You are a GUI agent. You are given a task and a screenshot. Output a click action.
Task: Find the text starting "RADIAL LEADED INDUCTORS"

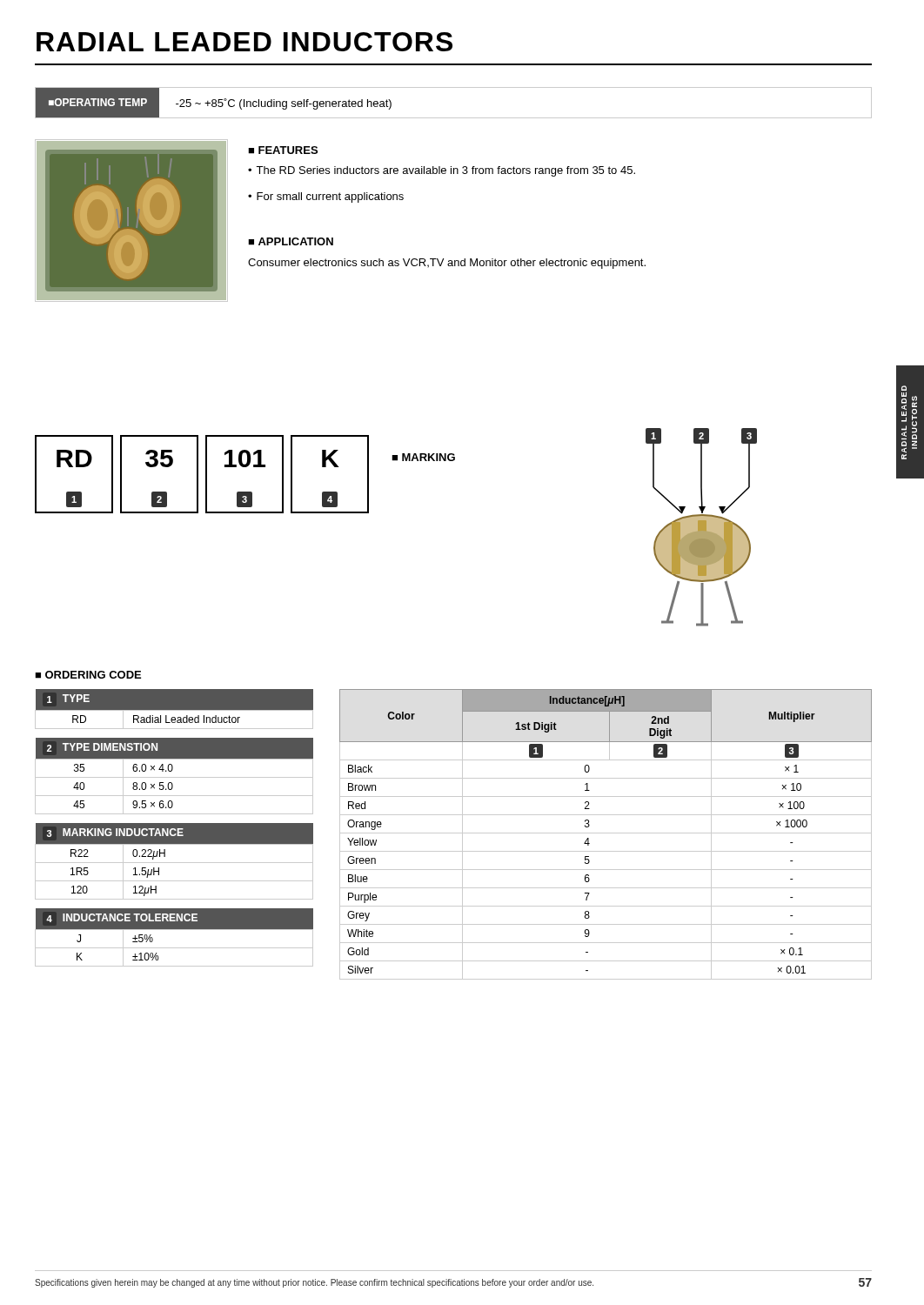[x=245, y=42]
